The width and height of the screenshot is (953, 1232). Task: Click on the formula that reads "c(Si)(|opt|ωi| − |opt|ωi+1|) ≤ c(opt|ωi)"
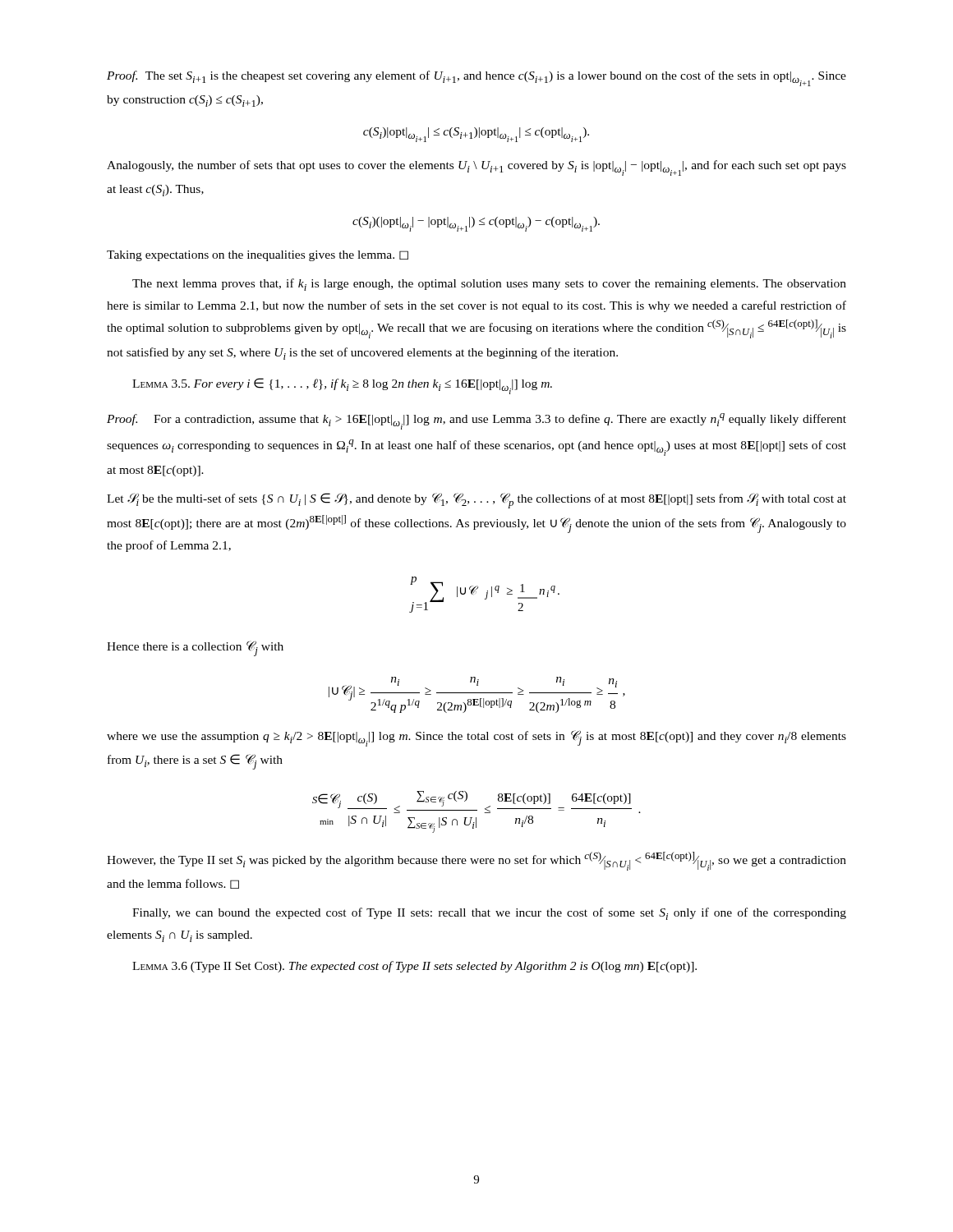coord(476,223)
